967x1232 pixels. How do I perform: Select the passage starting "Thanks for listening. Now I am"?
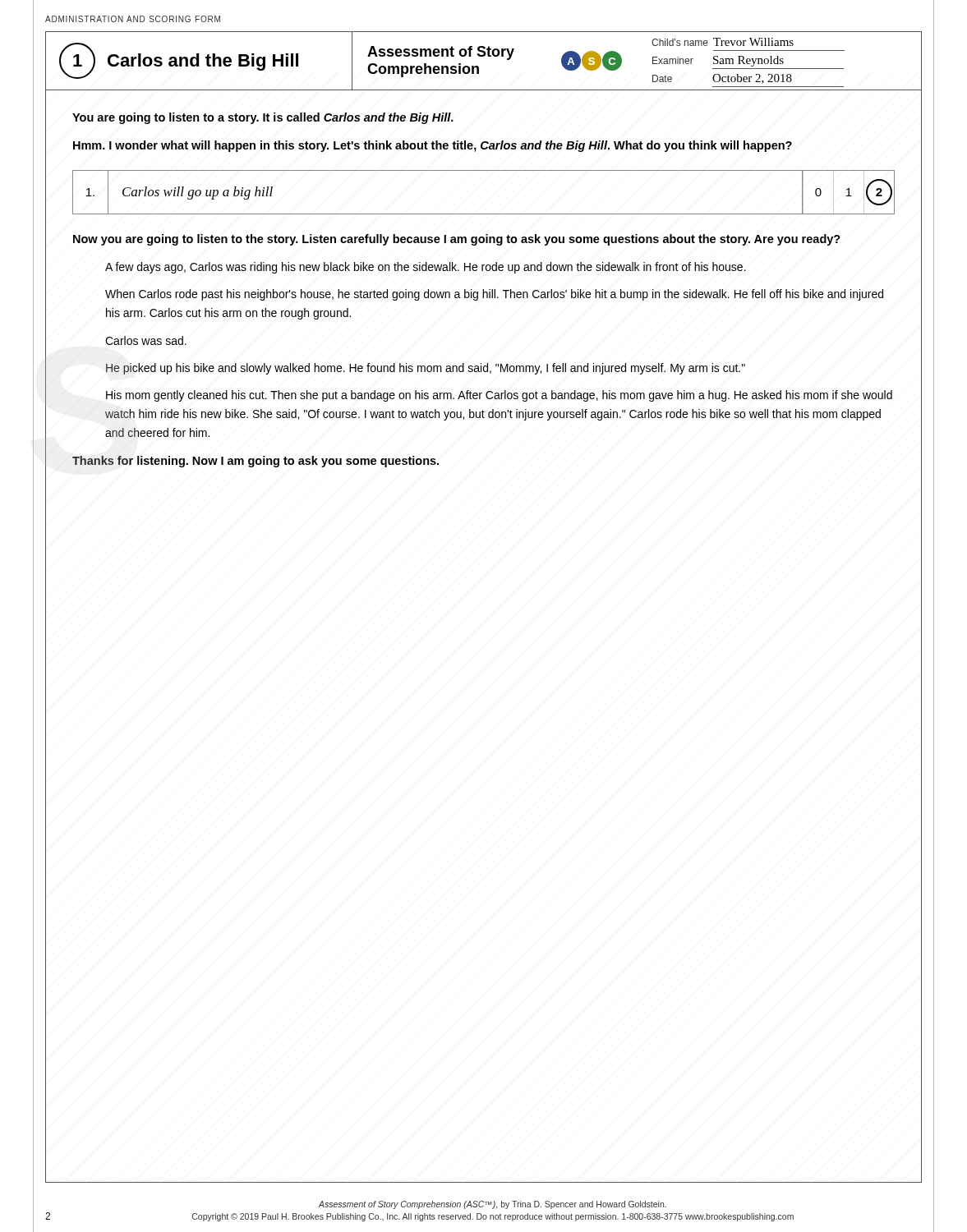click(256, 461)
